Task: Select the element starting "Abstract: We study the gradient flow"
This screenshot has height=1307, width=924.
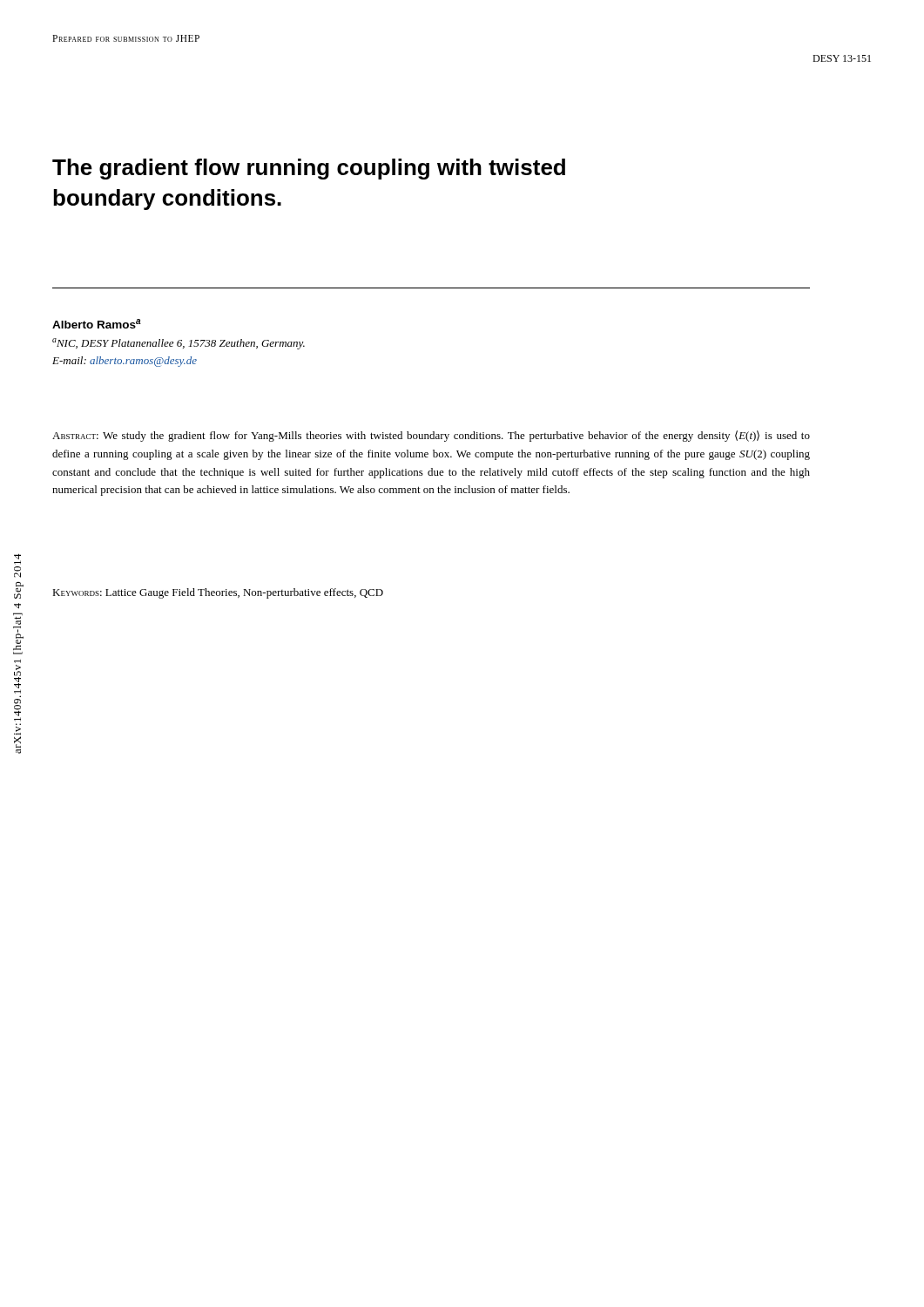Action: coord(431,463)
